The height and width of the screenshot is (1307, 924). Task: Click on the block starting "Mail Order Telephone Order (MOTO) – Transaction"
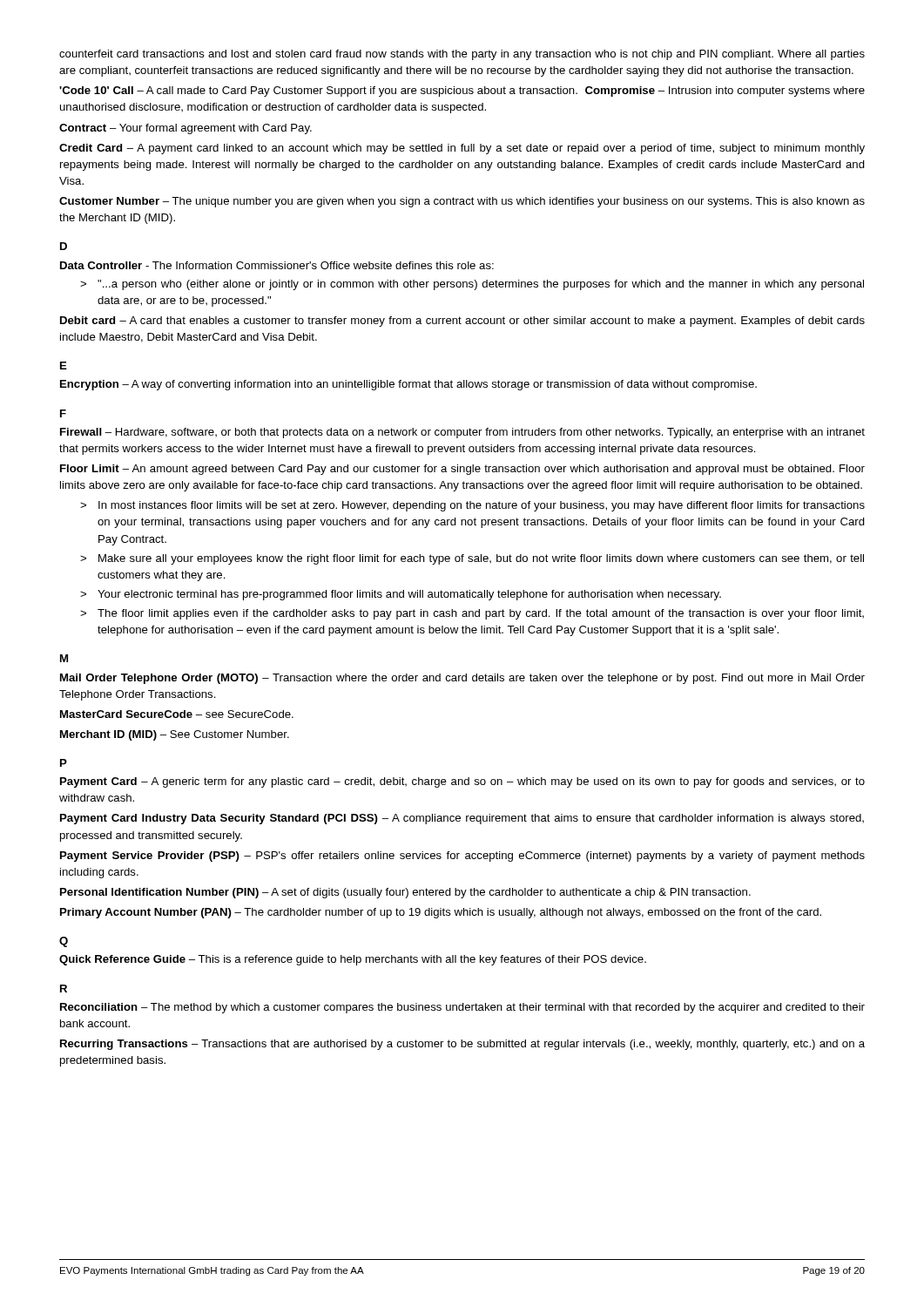click(462, 685)
